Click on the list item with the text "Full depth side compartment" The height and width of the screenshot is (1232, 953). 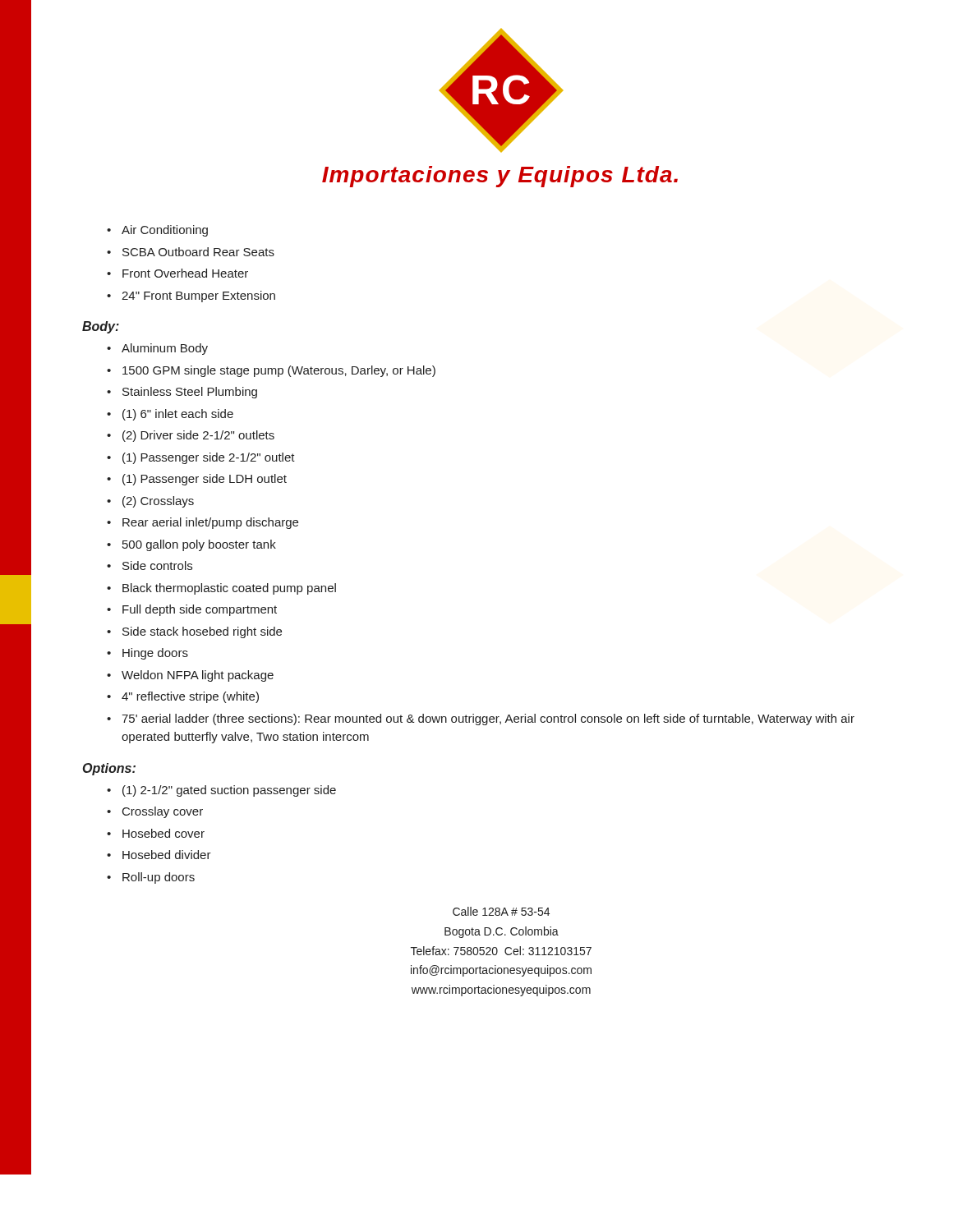(x=199, y=609)
